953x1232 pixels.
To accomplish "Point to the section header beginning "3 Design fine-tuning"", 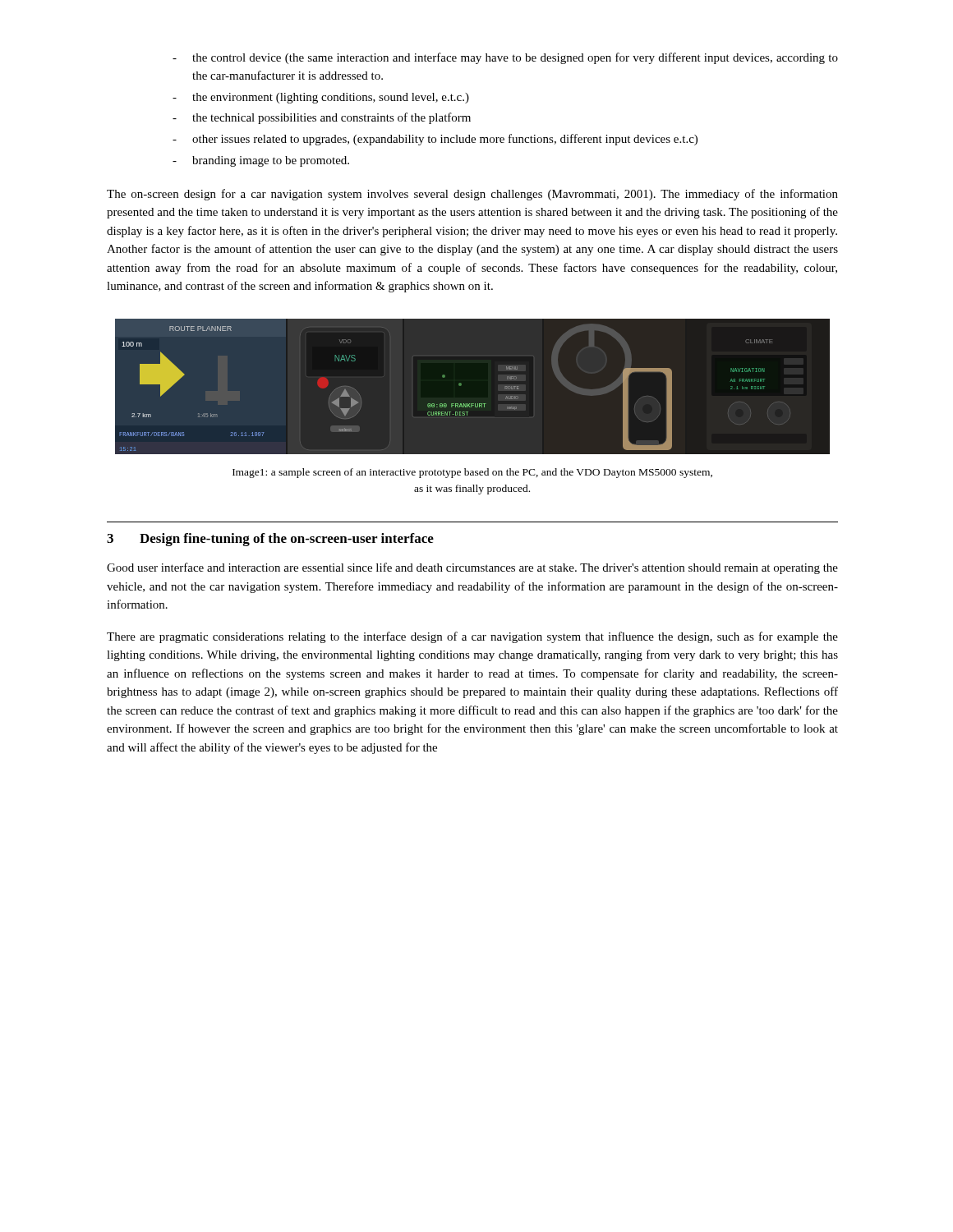I will coord(270,539).
